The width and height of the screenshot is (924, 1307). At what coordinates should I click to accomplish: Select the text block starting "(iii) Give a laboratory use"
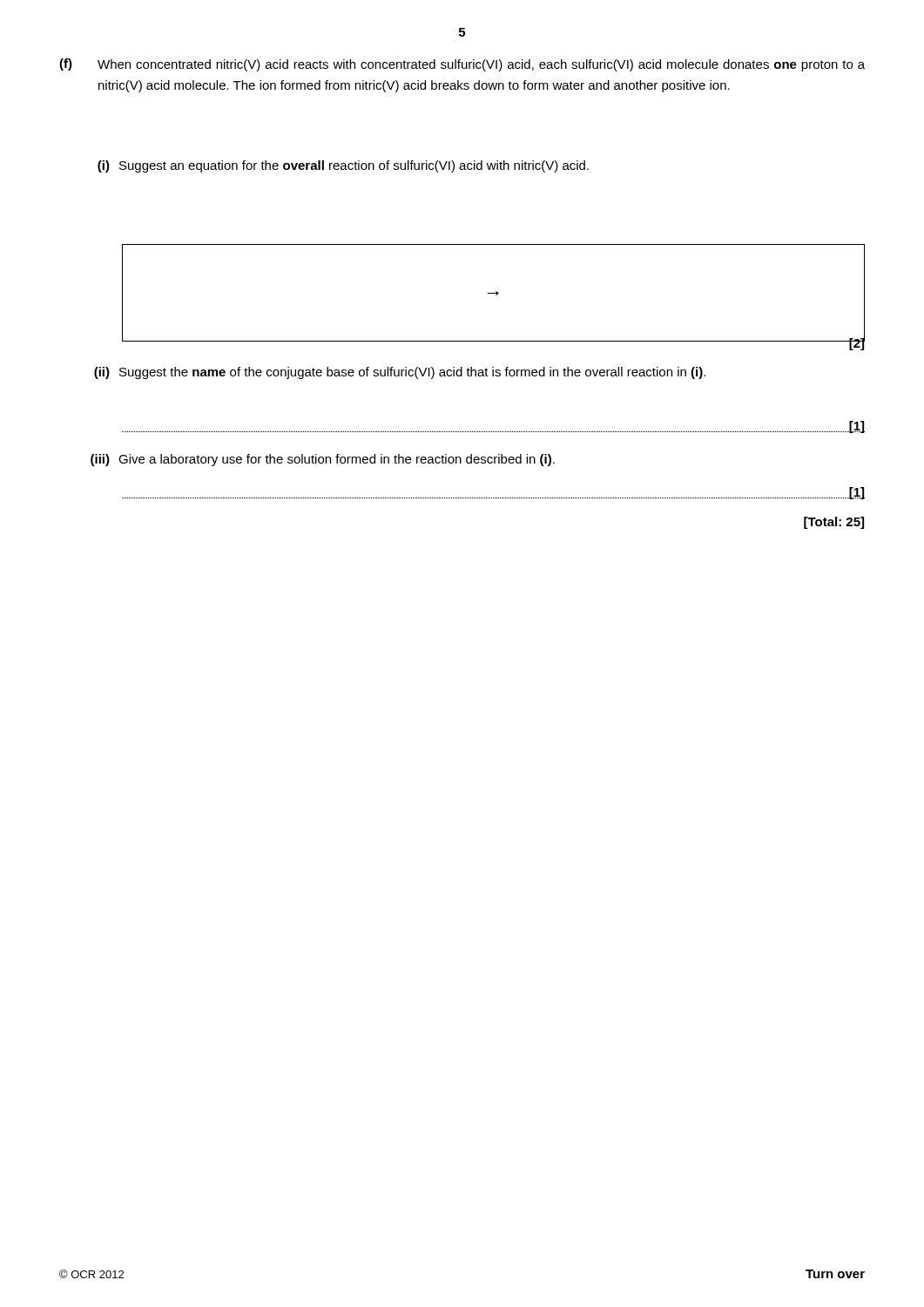click(x=462, y=459)
